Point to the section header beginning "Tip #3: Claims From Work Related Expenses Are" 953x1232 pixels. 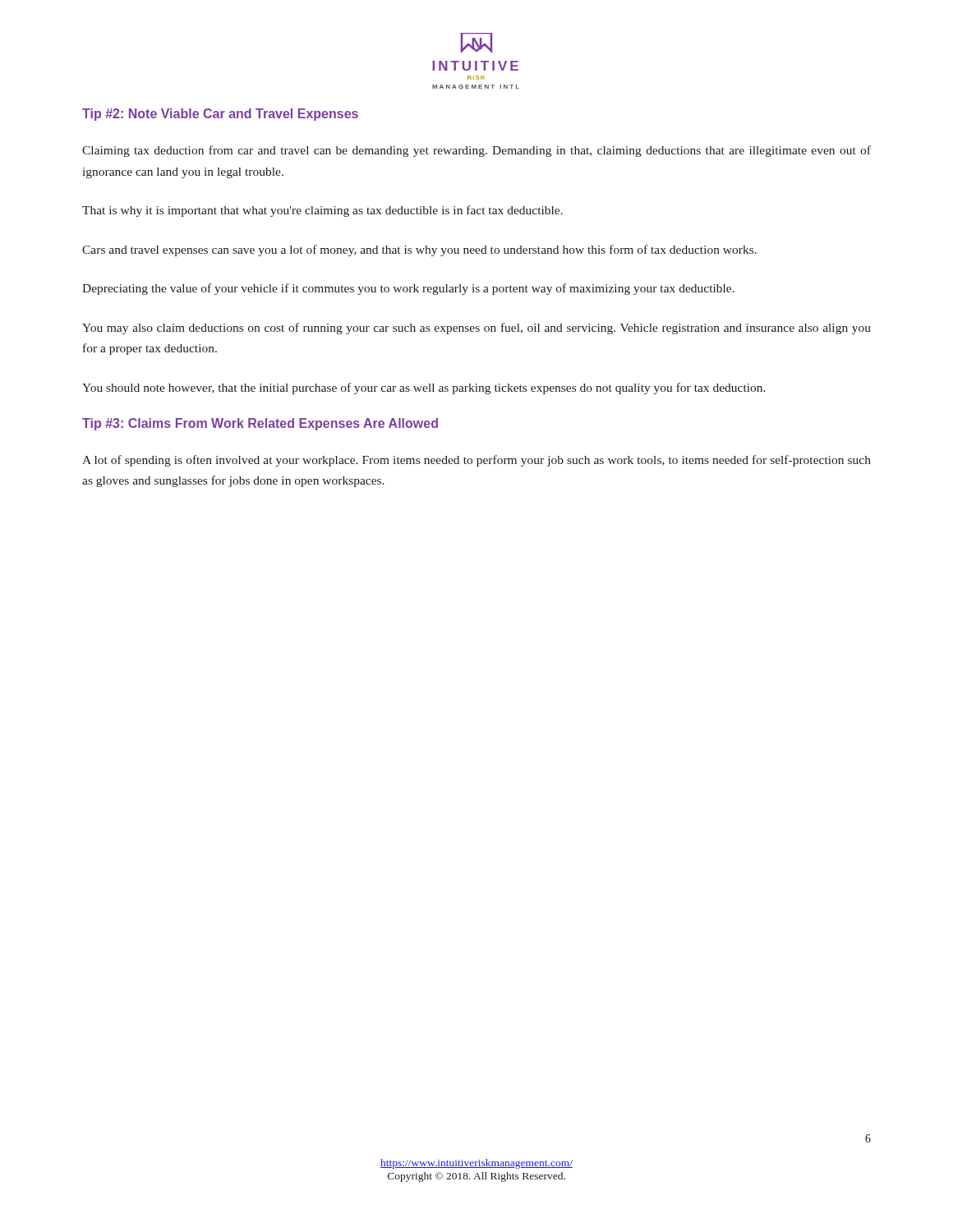[x=260, y=423]
